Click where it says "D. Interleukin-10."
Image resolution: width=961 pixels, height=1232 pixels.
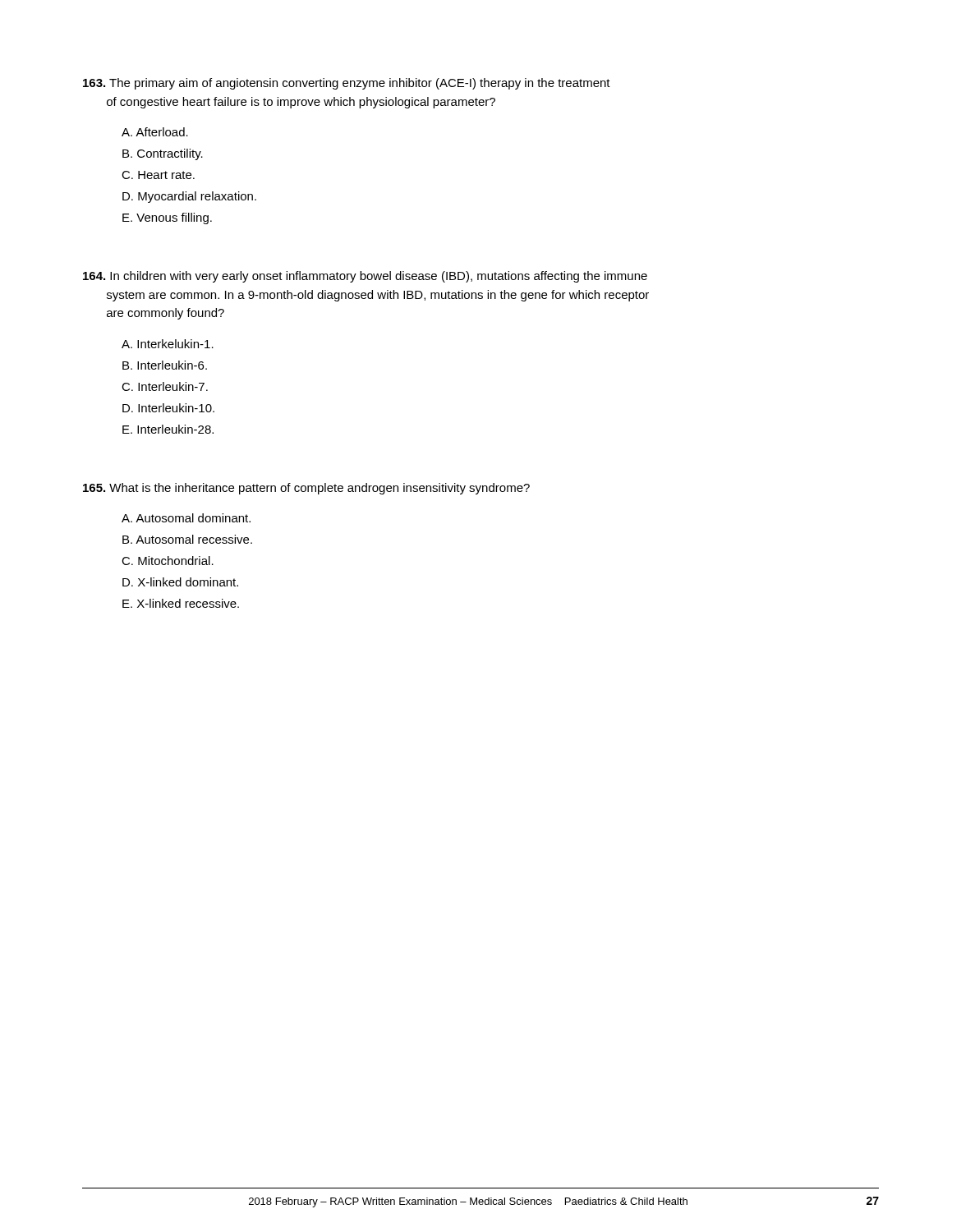pos(168,407)
